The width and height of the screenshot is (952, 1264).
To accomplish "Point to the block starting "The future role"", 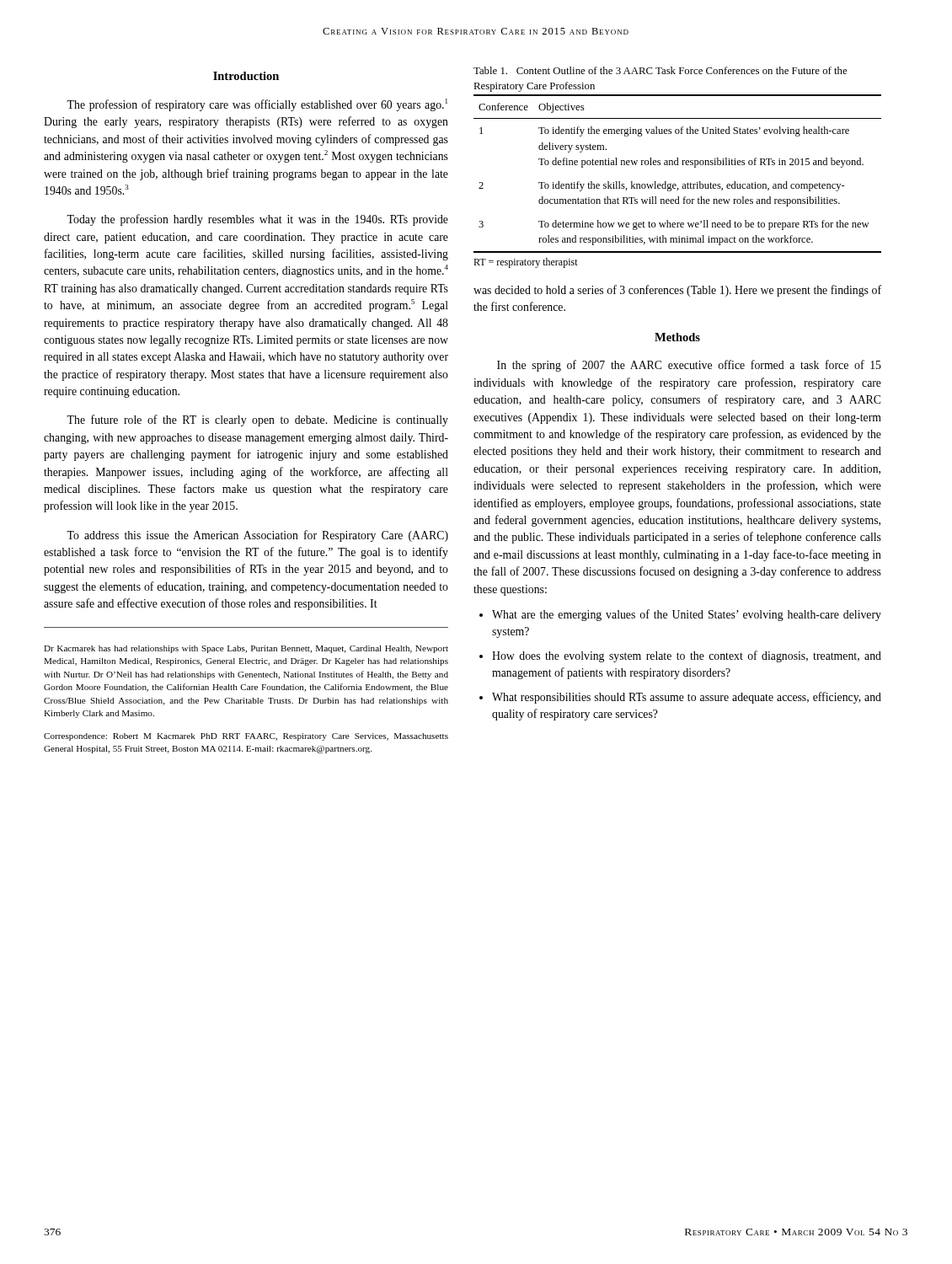I will (x=246, y=463).
